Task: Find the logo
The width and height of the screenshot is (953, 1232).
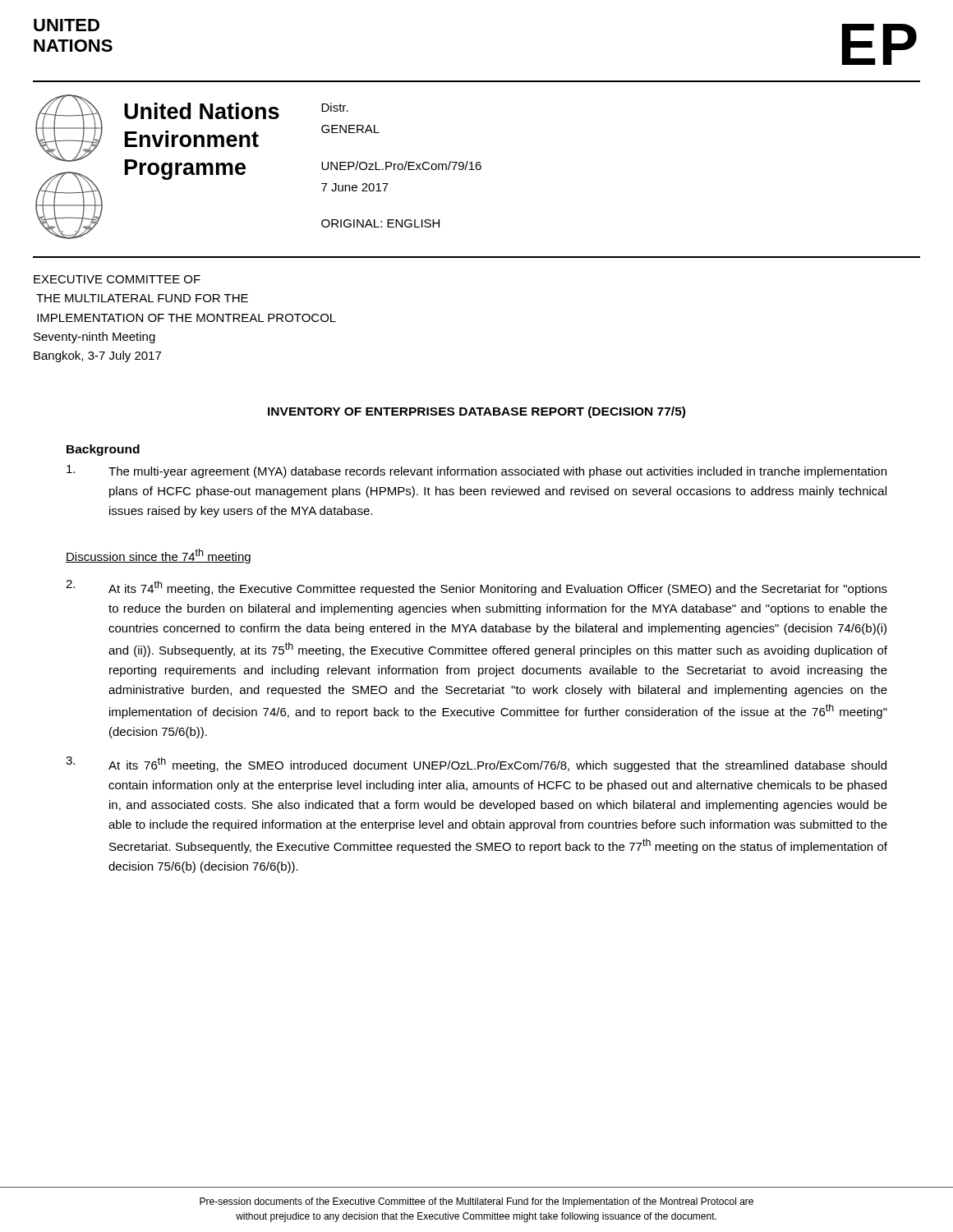Action: coord(69,167)
